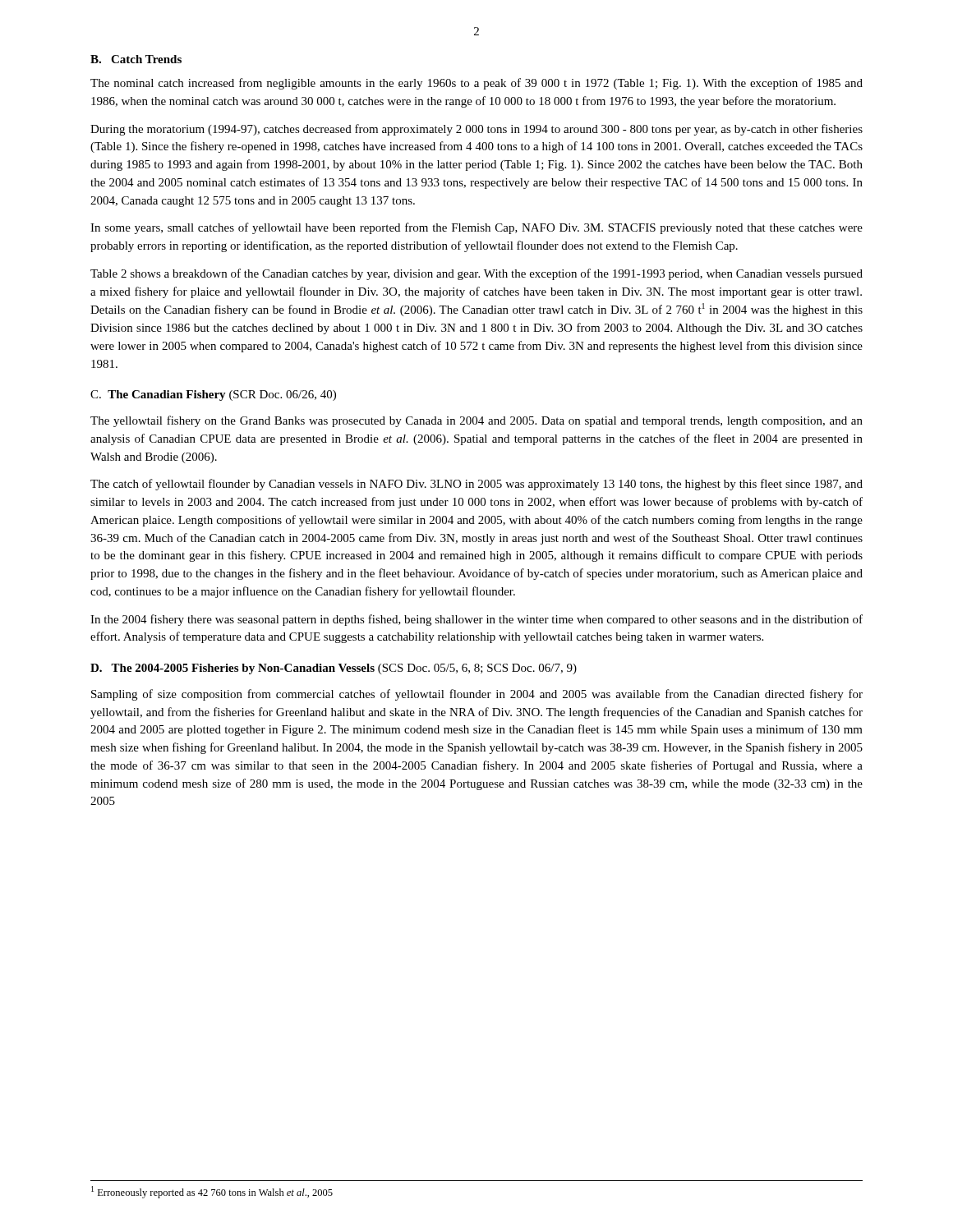953x1232 pixels.
Task: Find the passage starting "In the 2004"
Action: (476, 629)
